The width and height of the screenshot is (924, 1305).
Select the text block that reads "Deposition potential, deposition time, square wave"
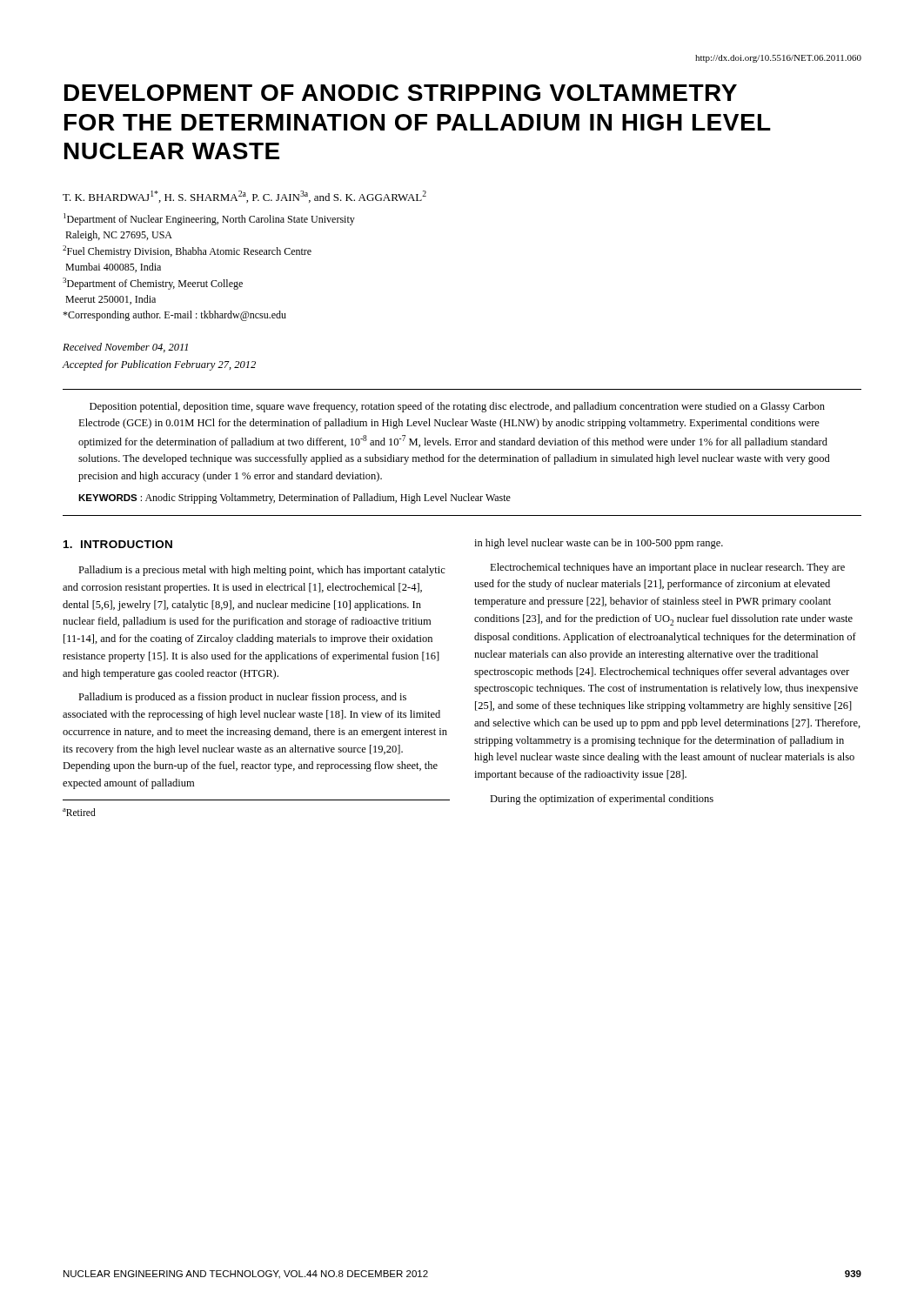point(462,453)
